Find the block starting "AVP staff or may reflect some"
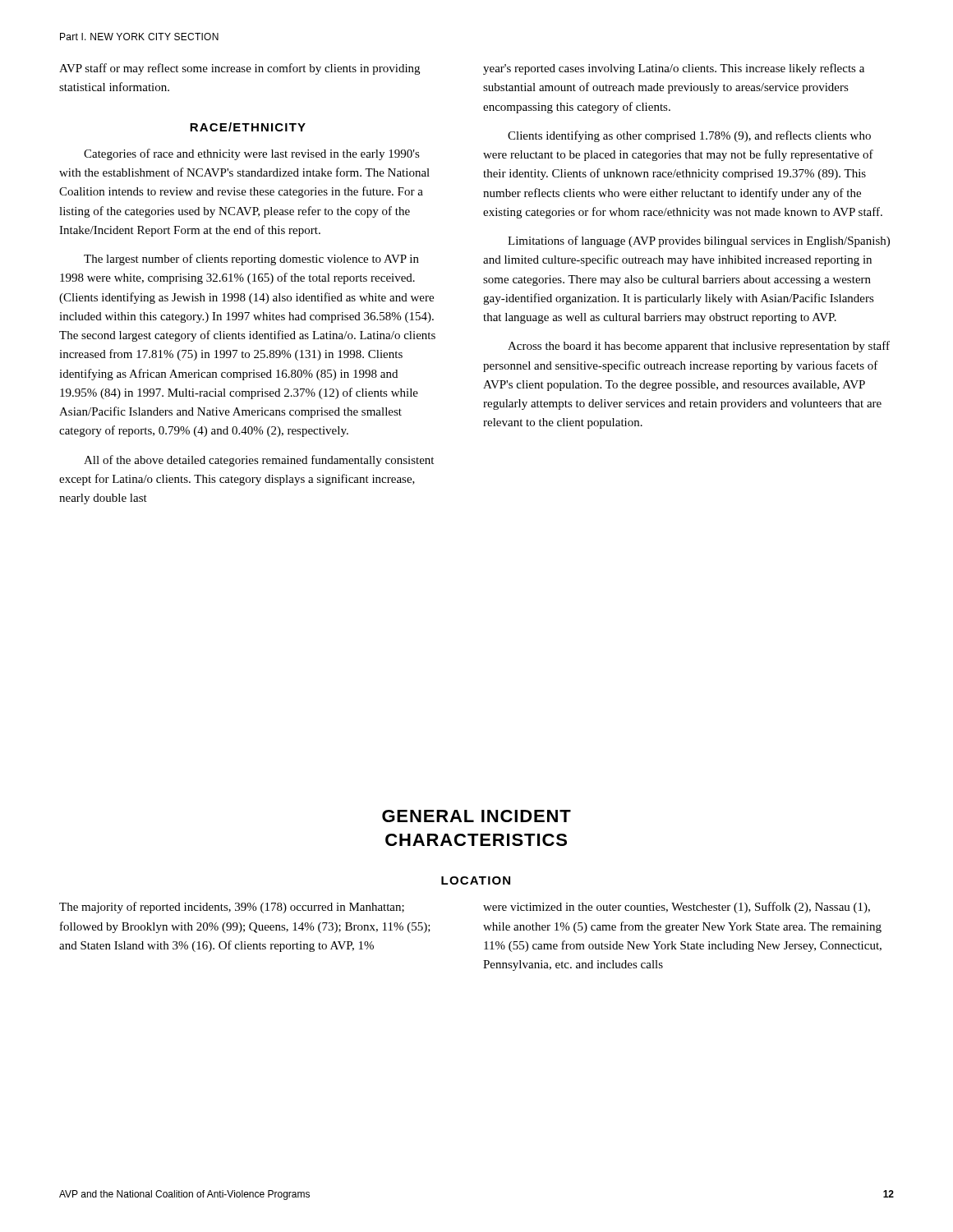The height and width of the screenshot is (1232, 953). click(248, 78)
